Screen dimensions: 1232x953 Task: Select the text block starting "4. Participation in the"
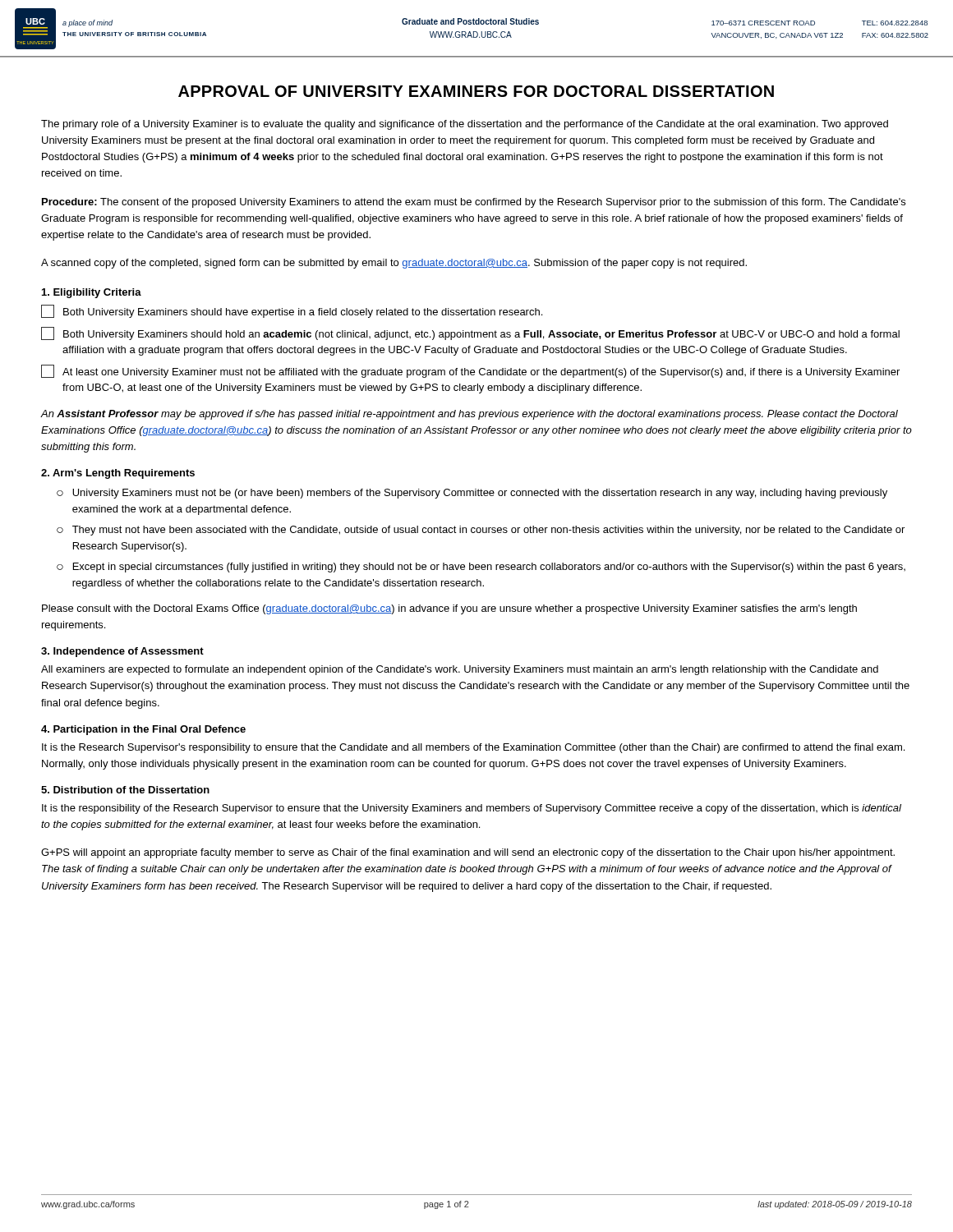[x=143, y=729]
